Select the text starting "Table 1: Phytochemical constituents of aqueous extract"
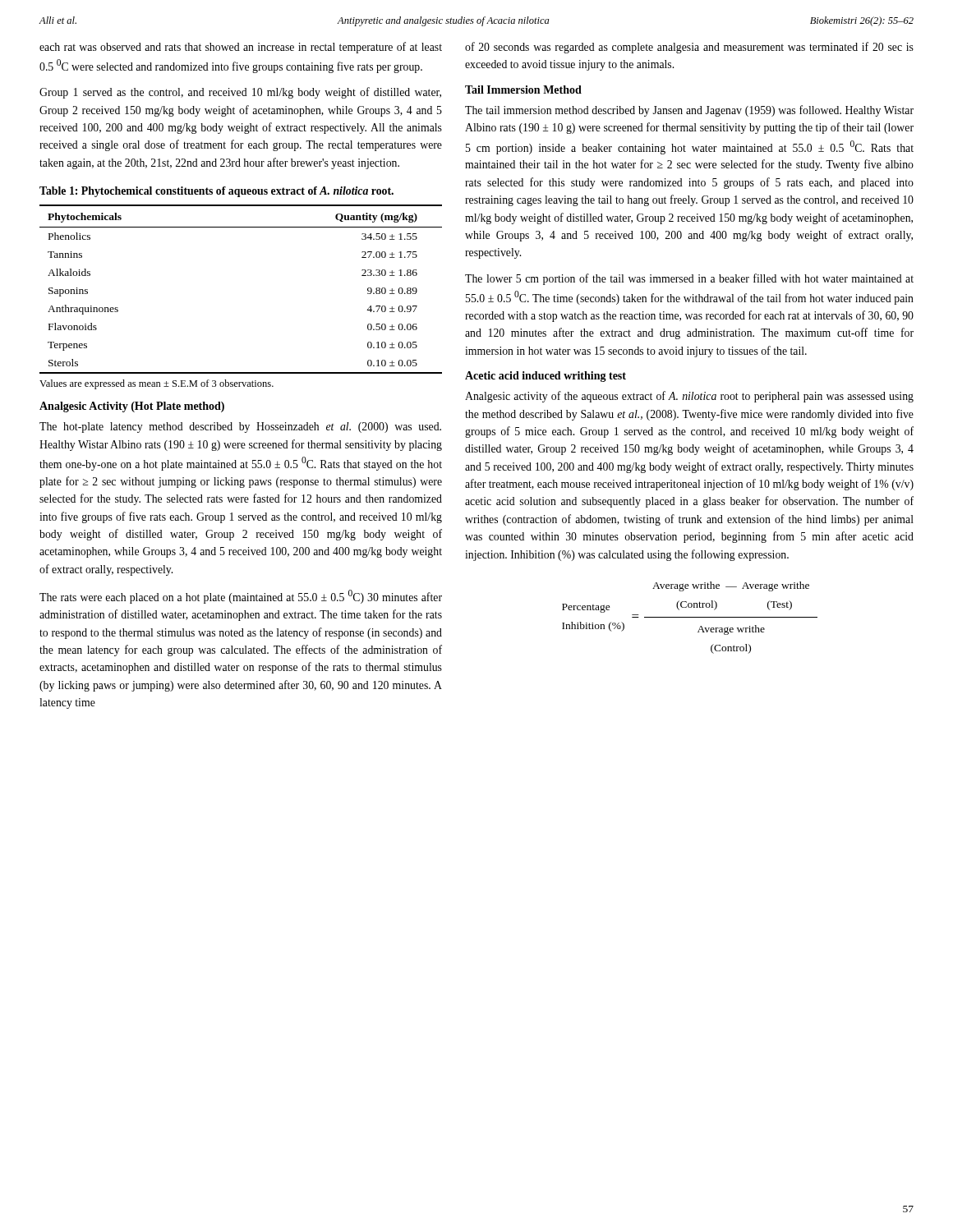The width and height of the screenshot is (953, 1232). point(217,191)
